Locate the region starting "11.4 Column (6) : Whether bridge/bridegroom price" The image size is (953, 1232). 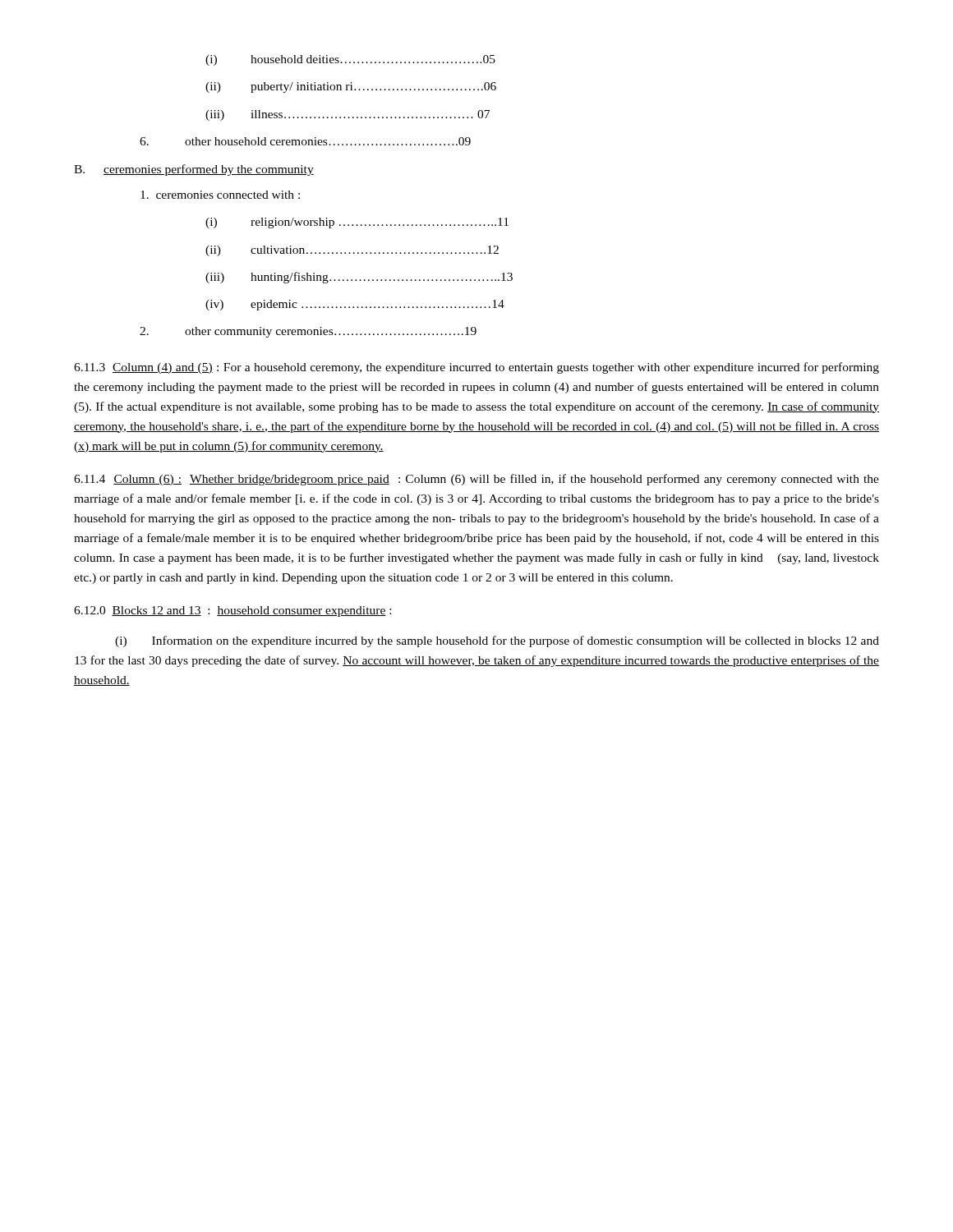pyautogui.click(x=476, y=527)
